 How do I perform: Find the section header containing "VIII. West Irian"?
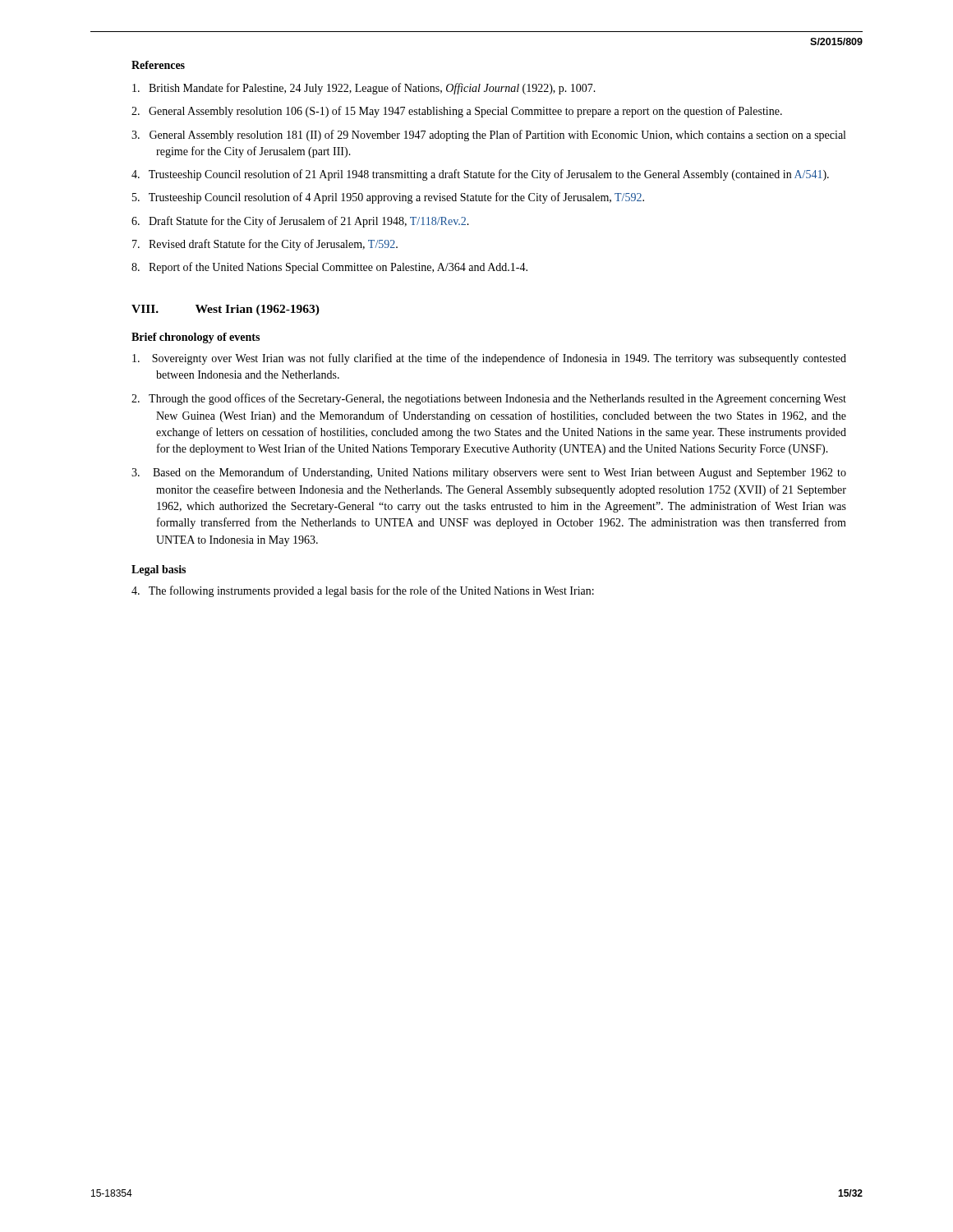pos(226,308)
